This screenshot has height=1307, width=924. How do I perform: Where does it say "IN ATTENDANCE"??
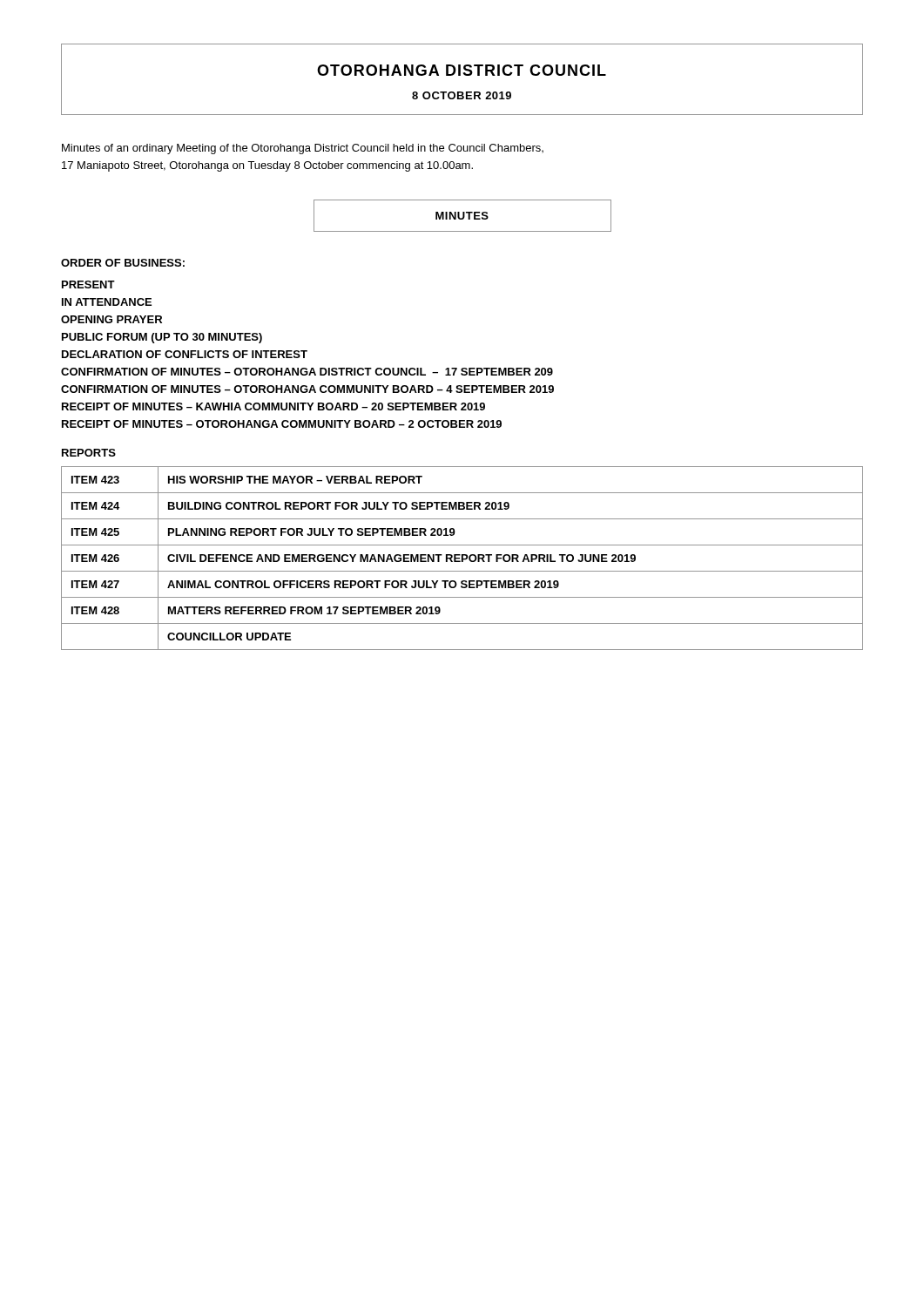pyautogui.click(x=107, y=302)
